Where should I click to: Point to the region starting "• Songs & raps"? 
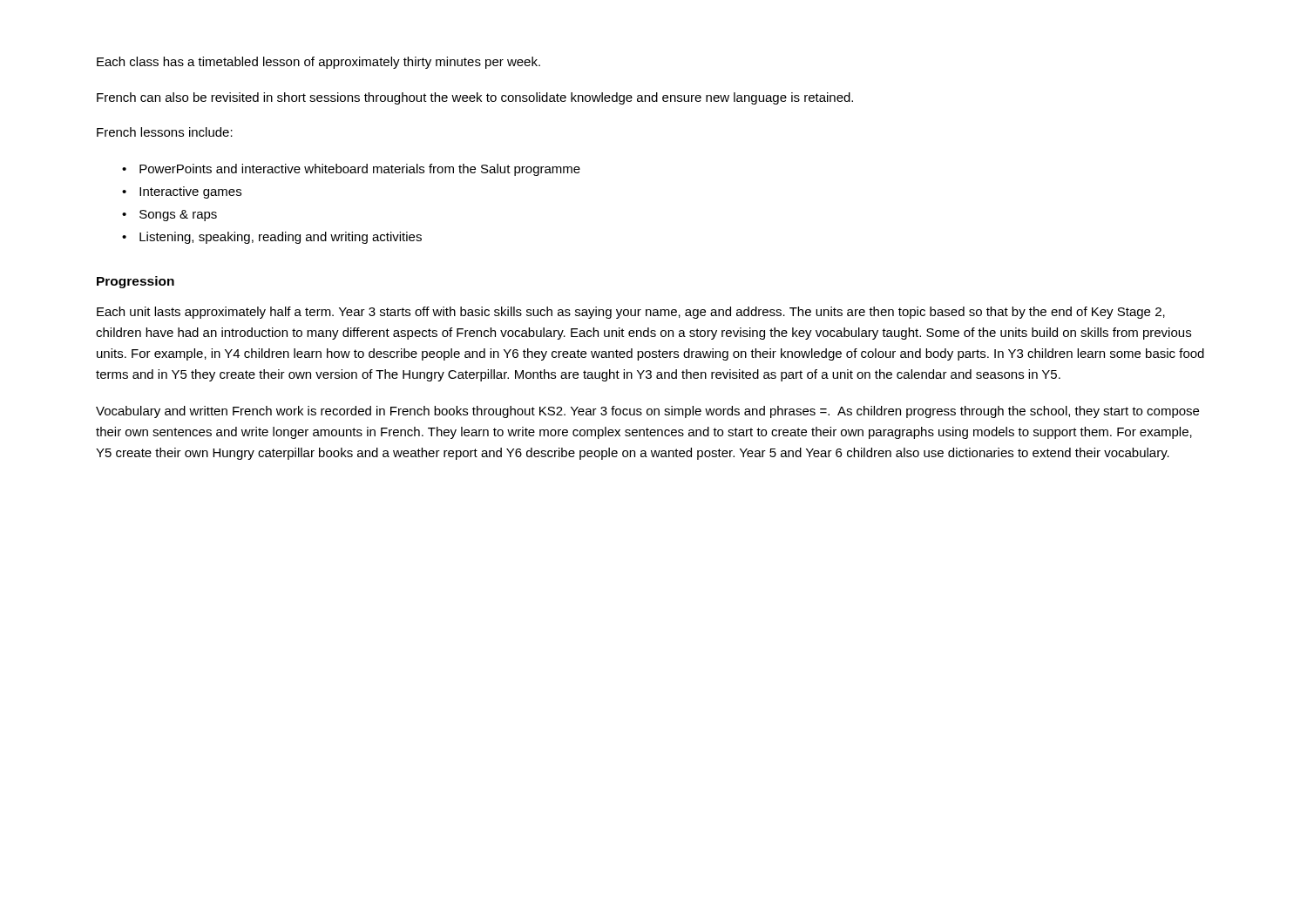170,214
